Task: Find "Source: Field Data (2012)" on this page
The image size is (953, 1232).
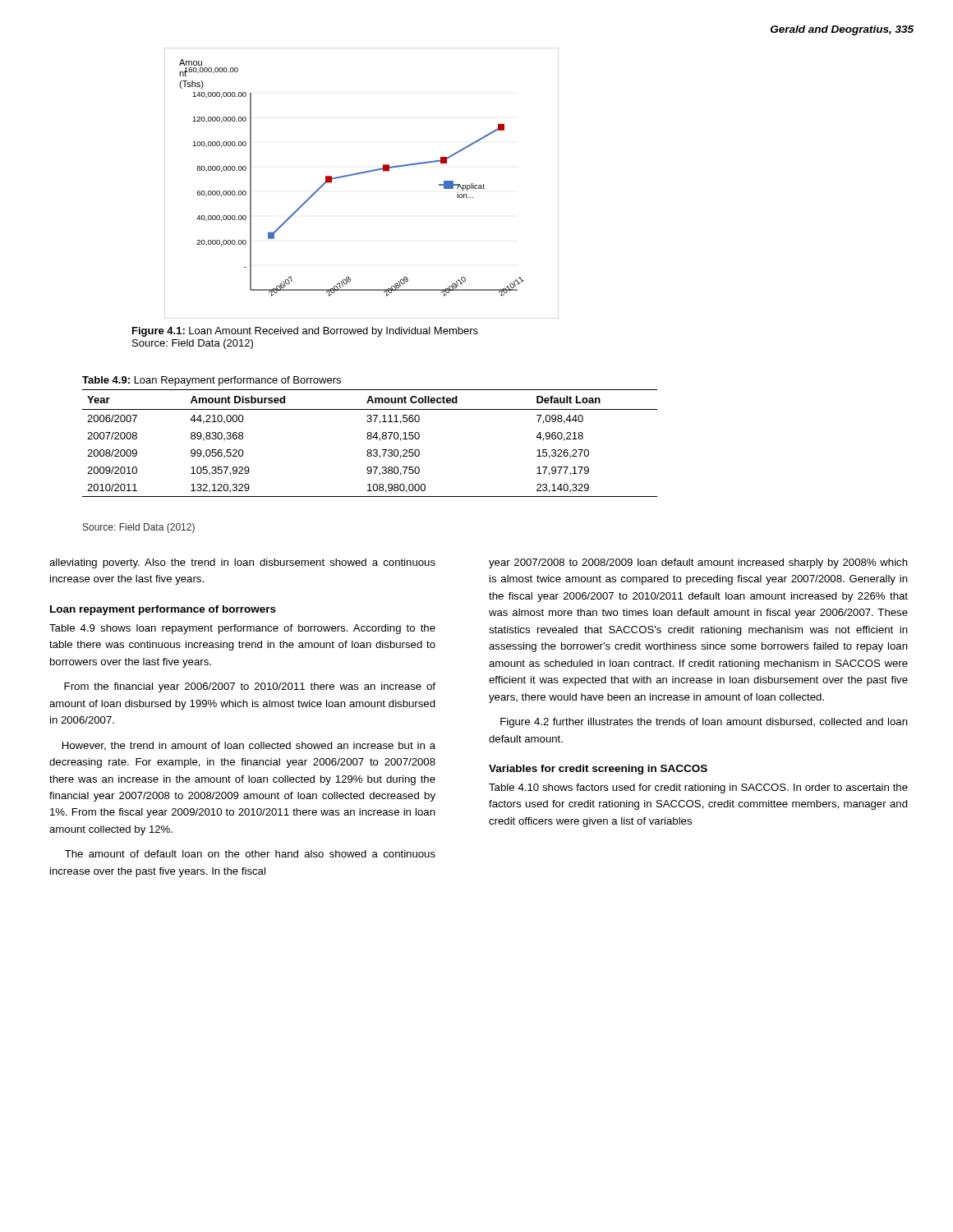Action: pos(139,527)
